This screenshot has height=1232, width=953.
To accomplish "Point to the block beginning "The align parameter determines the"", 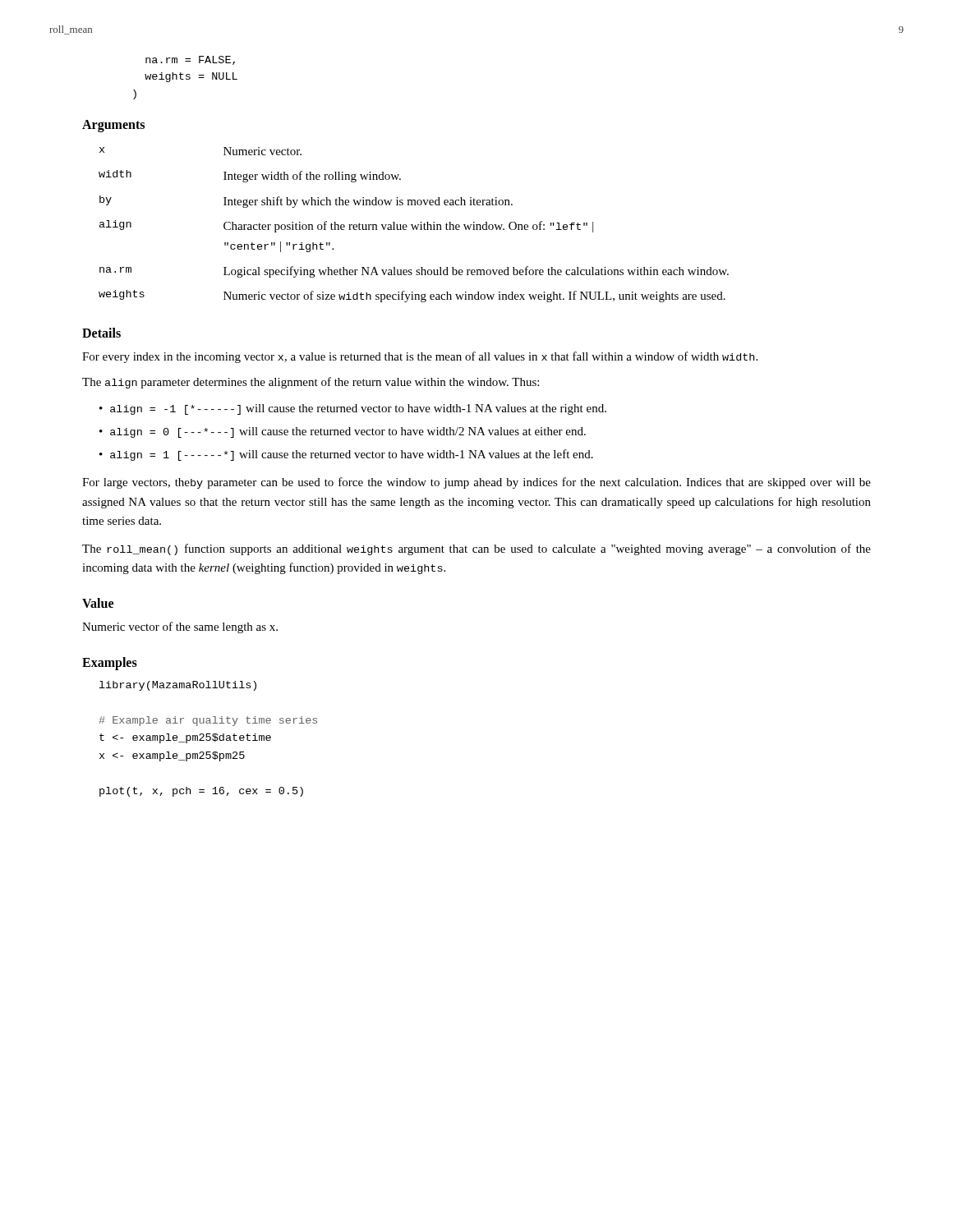I will (x=311, y=383).
